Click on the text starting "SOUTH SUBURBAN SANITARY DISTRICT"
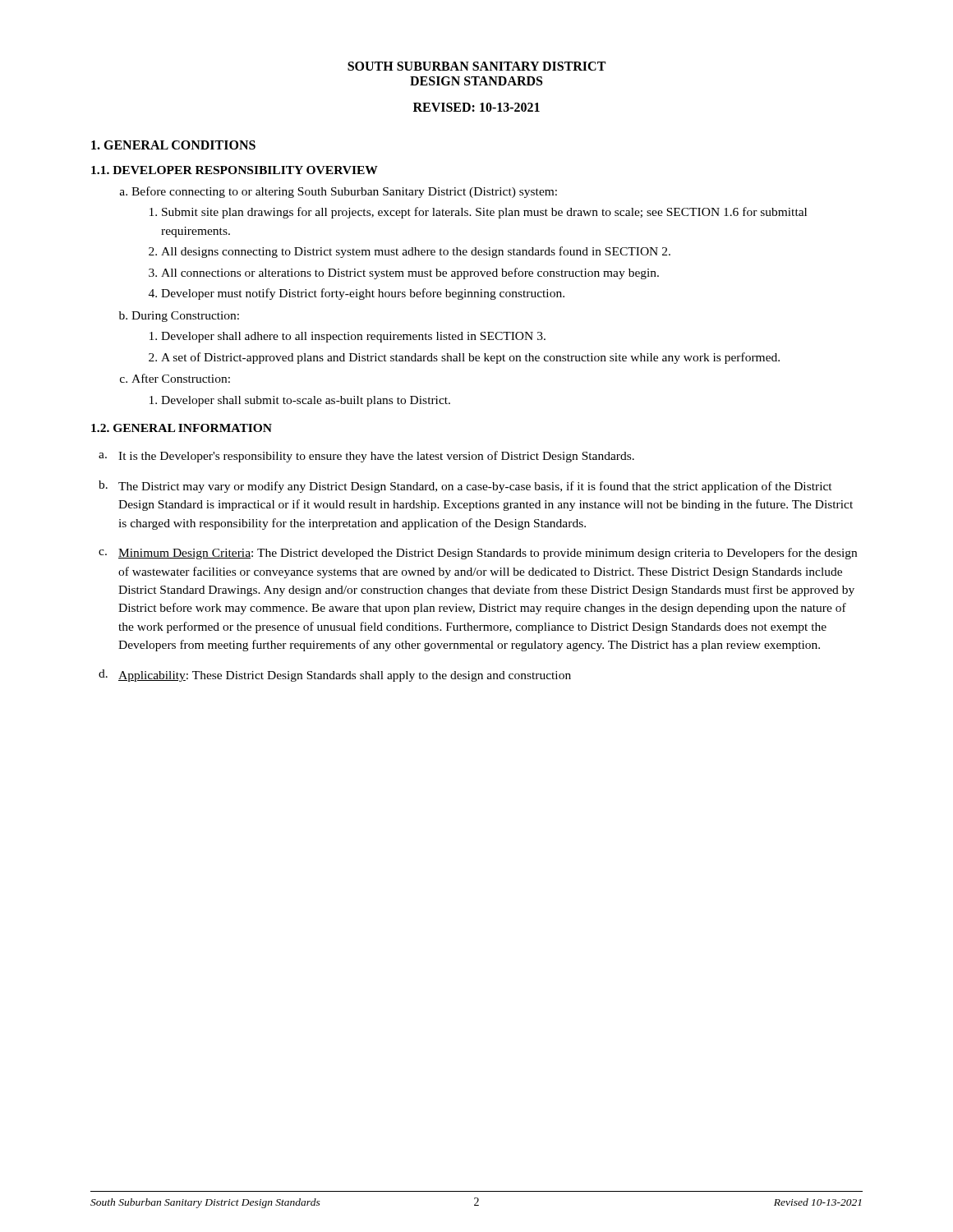The height and width of the screenshot is (1232, 953). click(x=476, y=74)
